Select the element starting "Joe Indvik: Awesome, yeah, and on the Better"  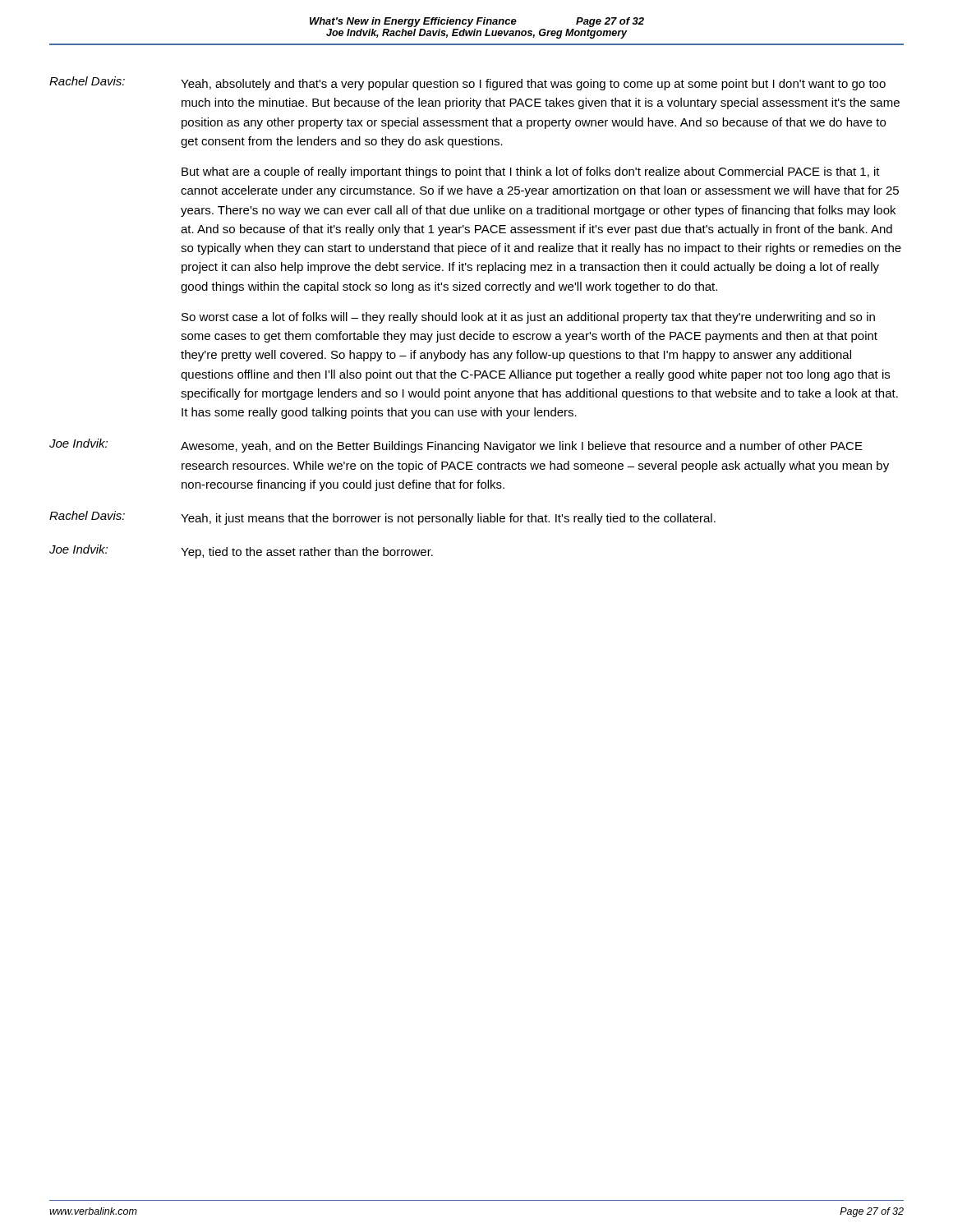476,465
